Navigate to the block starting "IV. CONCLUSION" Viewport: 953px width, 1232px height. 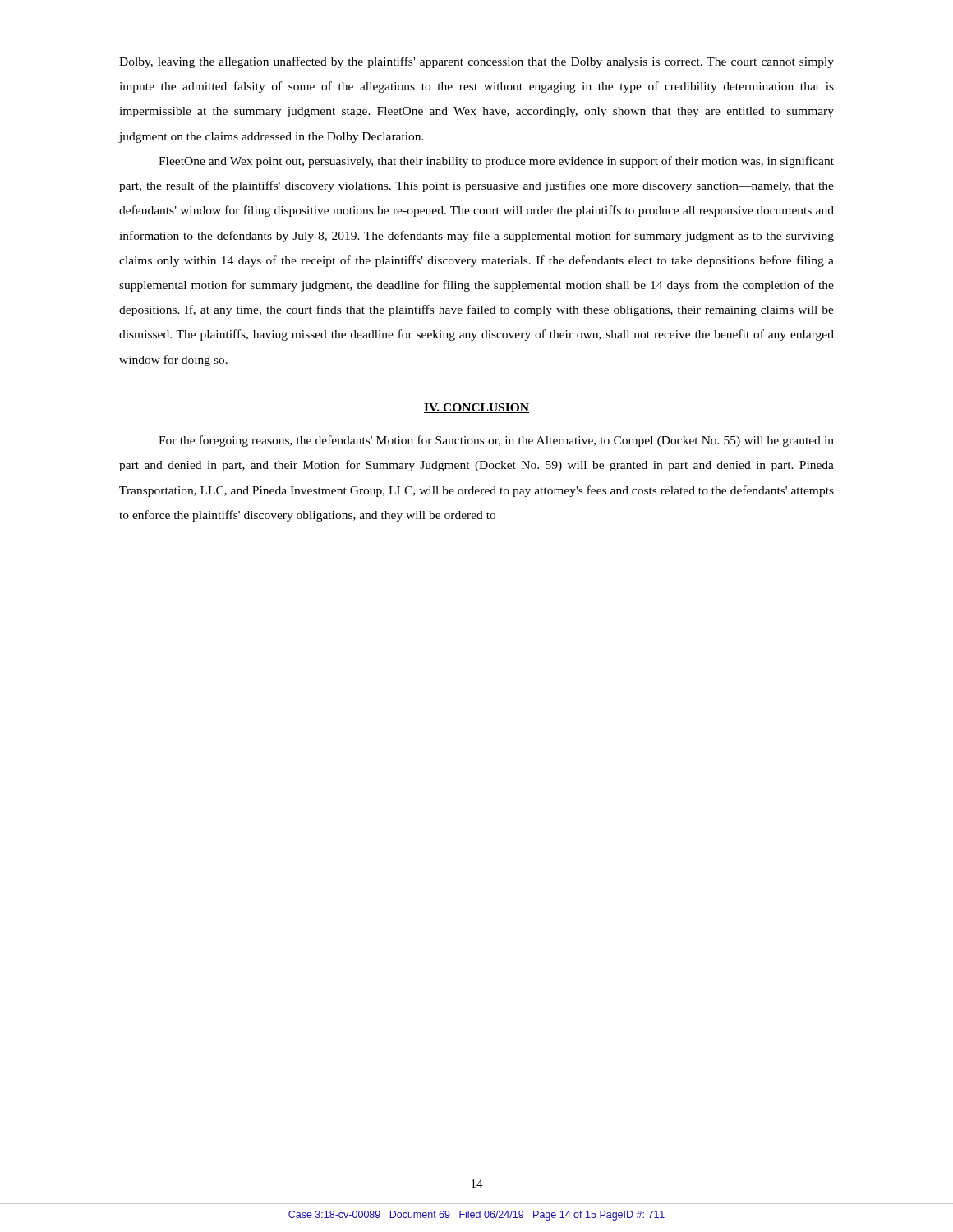(x=476, y=407)
